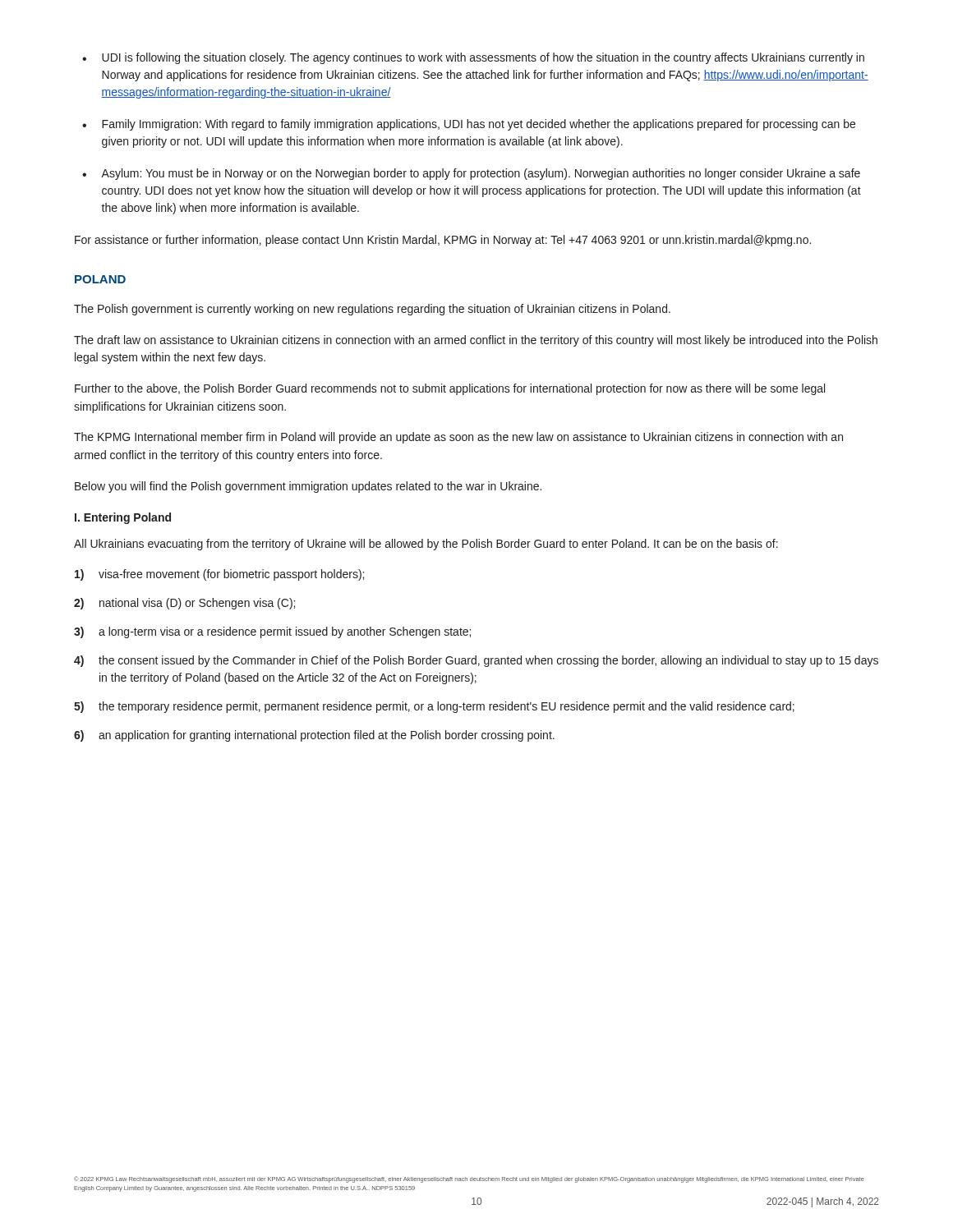Click on the text block containing "The draft law on"
Screen dimensions: 1232x953
pyautogui.click(x=476, y=349)
